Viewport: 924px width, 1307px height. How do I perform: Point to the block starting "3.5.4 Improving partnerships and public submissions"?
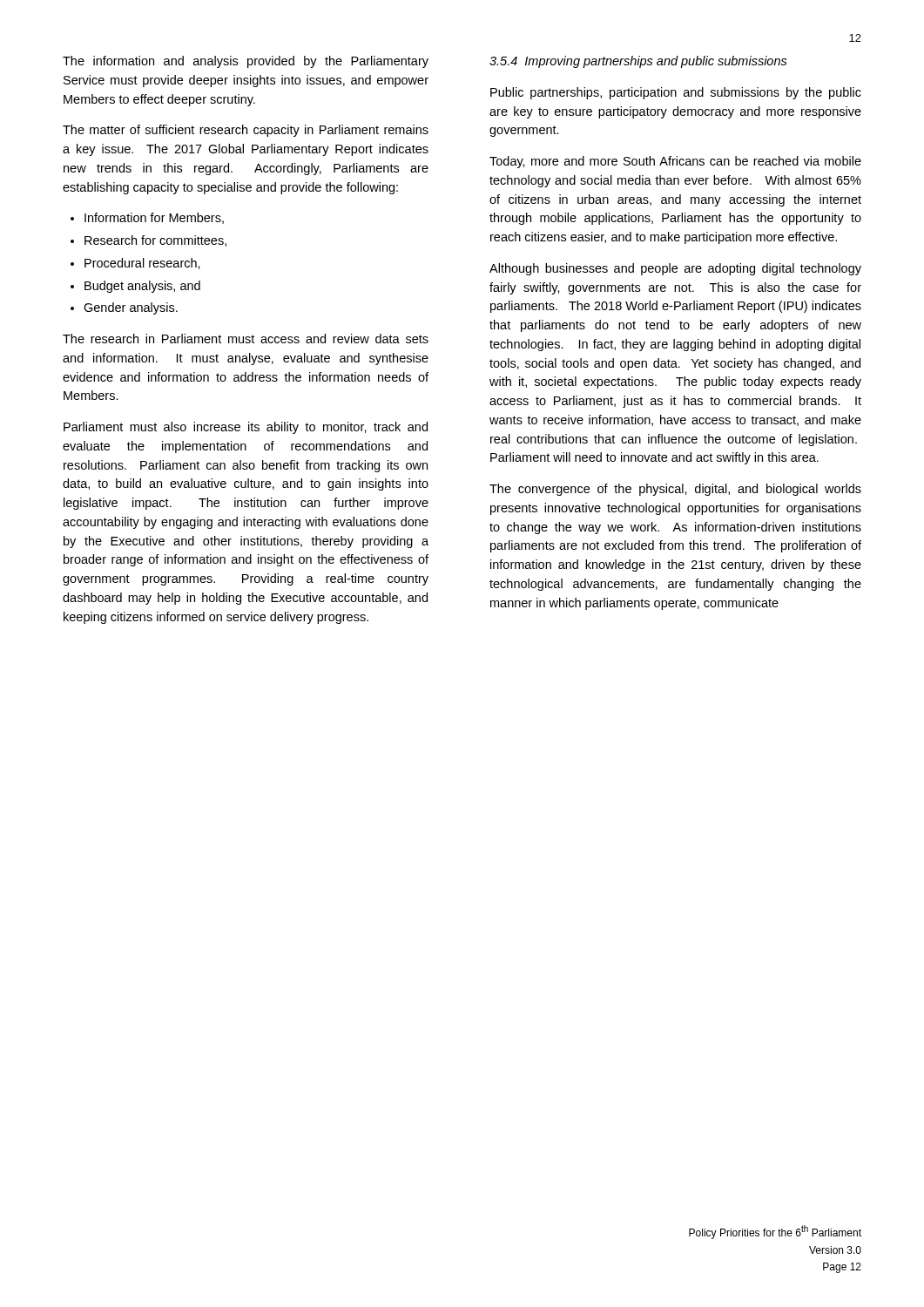675,62
